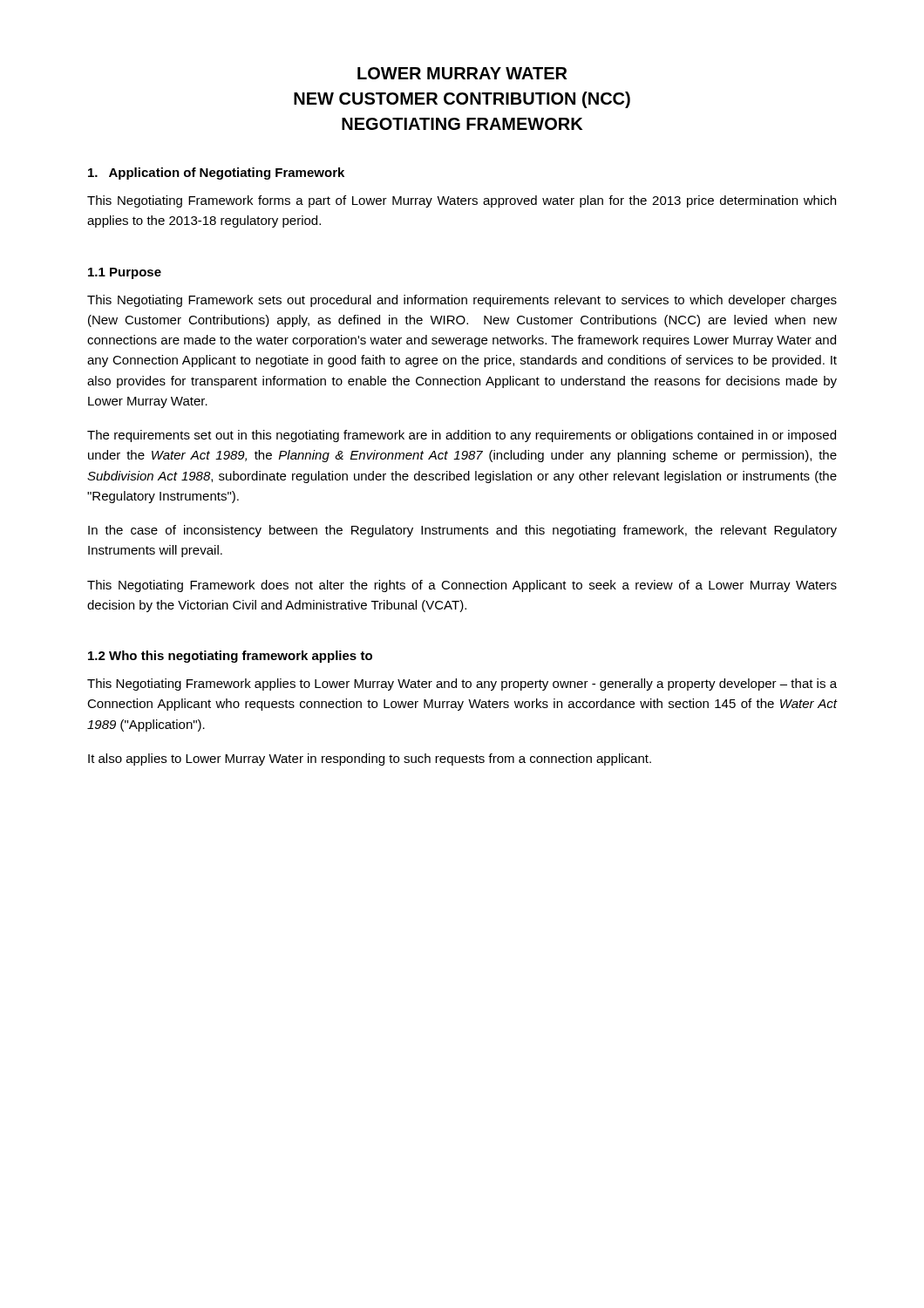
Task: Point to the passage starting "This Negotiating Framework sets out procedural and information"
Action: pyautogui.click(x=462, y=350)
